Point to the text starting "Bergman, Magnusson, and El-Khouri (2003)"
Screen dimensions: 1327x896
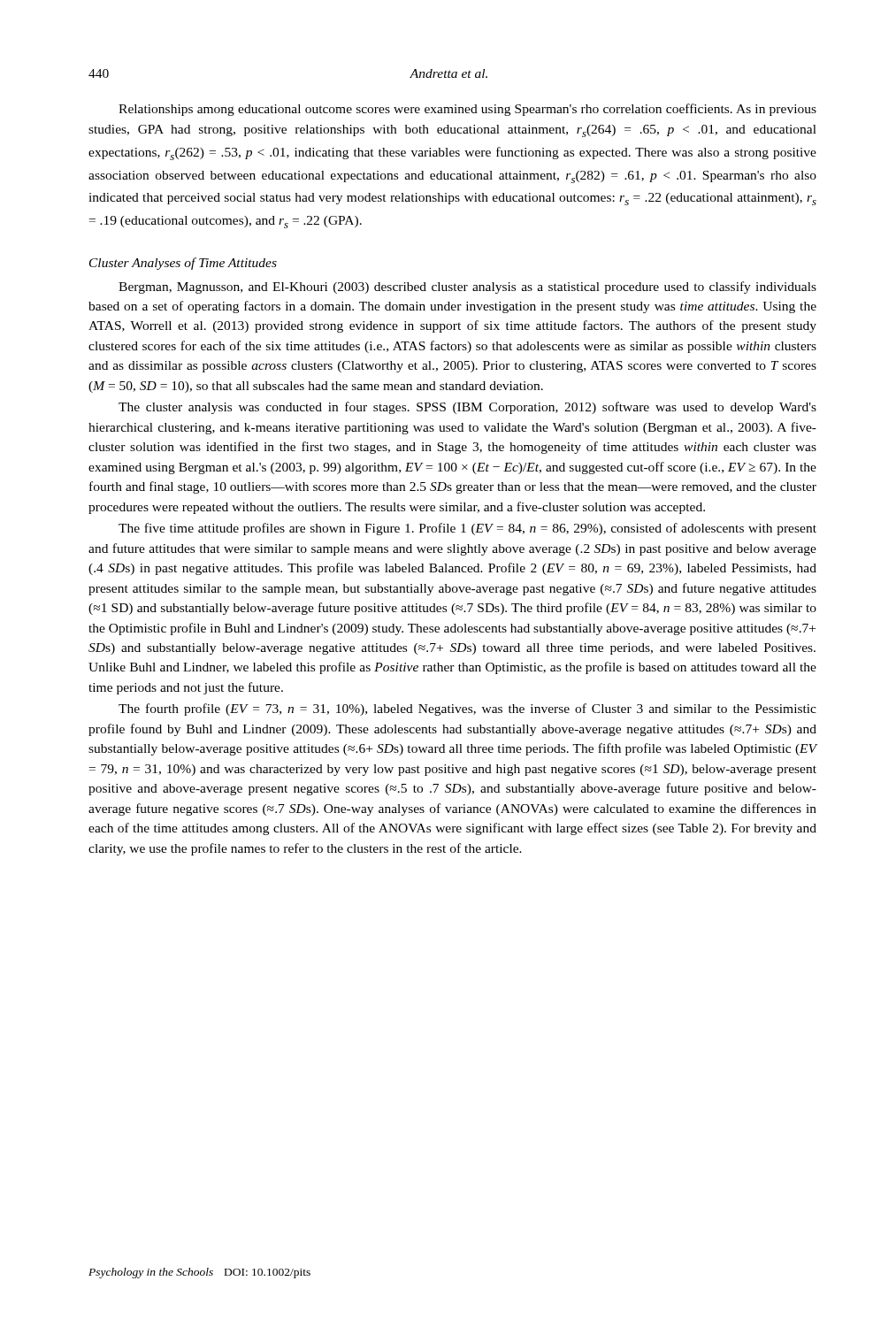coord(452,336)
